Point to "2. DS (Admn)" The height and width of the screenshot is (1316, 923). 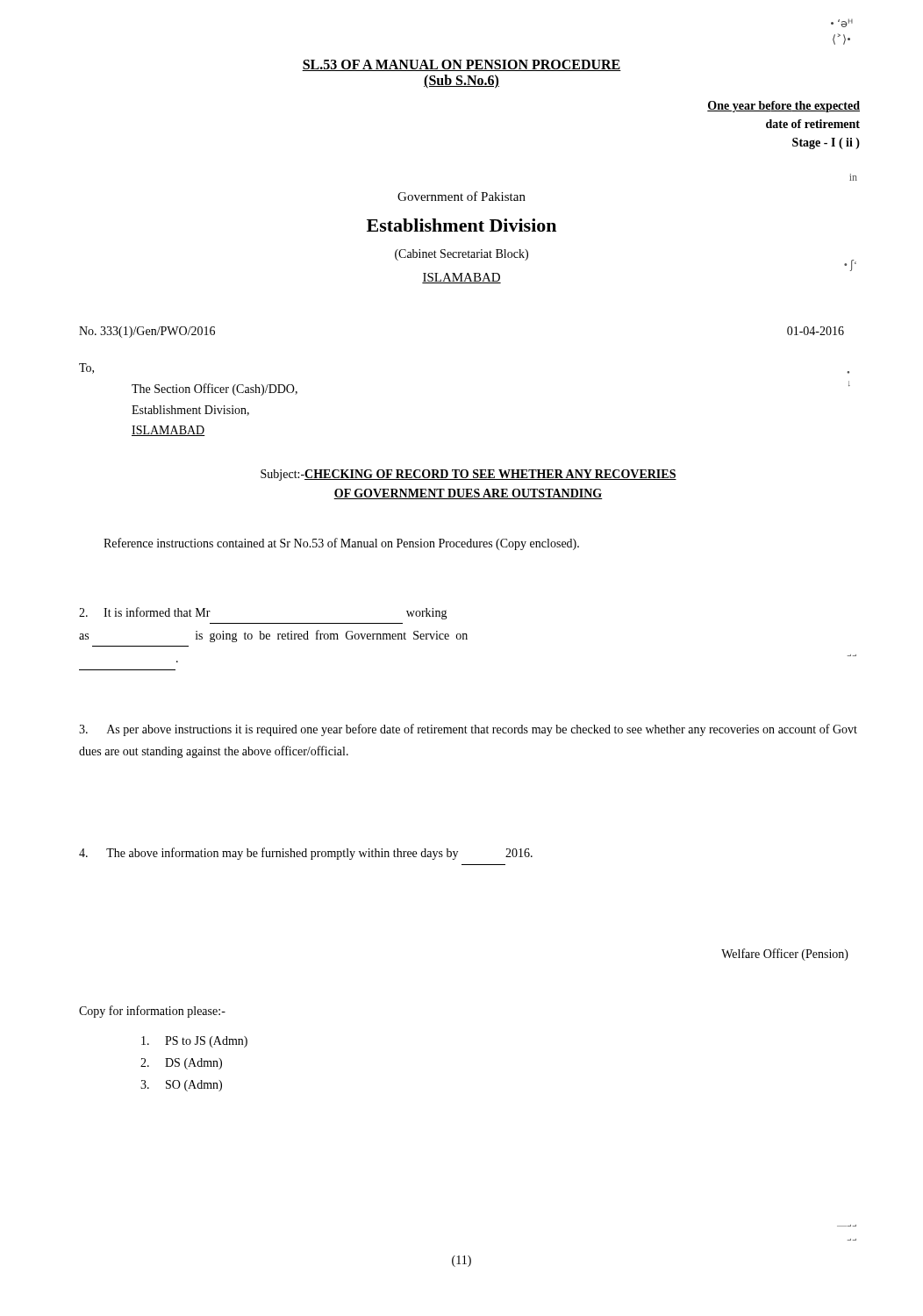pos(182,1063)
